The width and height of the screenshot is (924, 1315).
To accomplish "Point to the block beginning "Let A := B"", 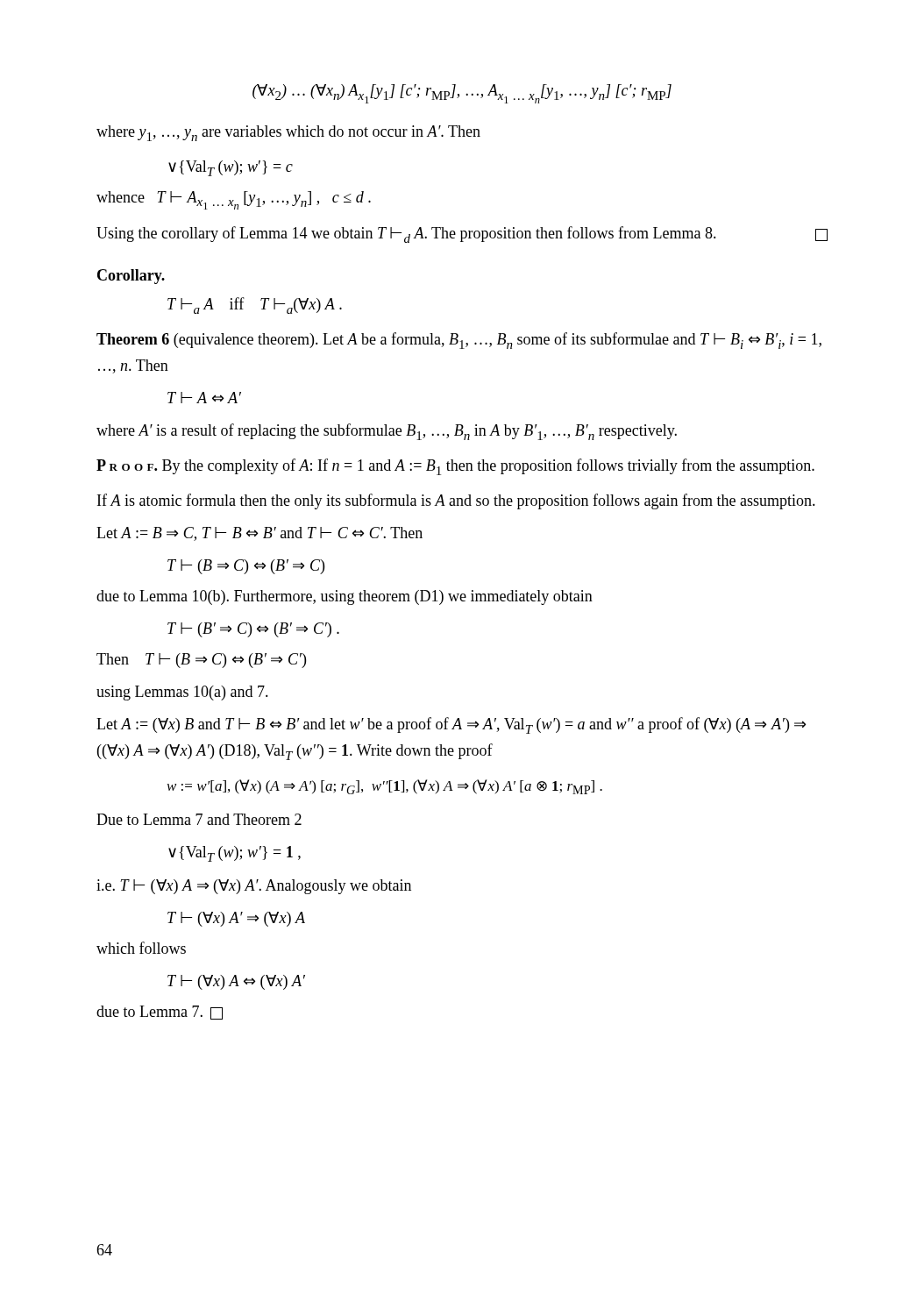I will [260, 533].
